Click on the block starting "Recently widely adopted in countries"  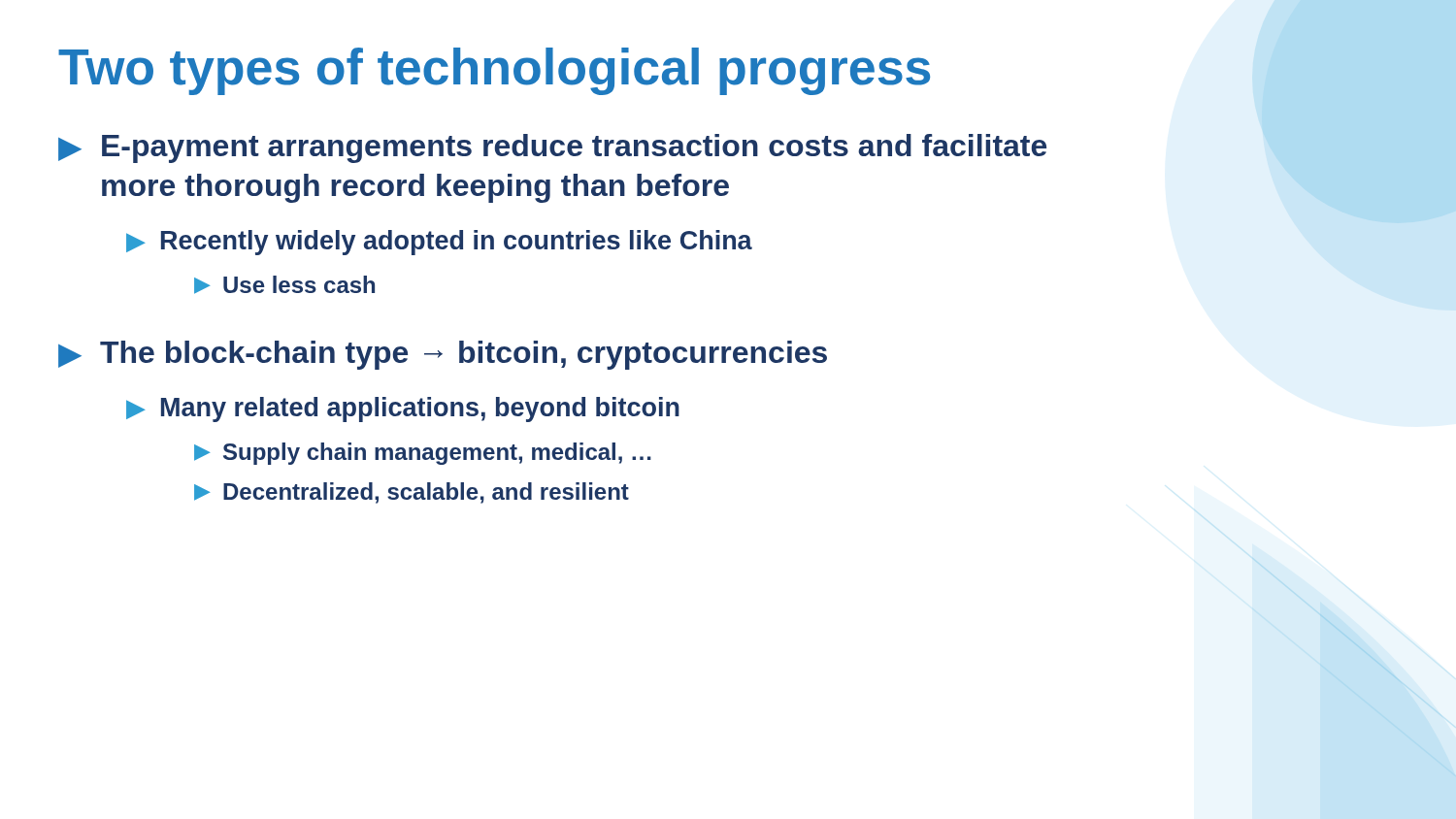[x=439, y=241]
